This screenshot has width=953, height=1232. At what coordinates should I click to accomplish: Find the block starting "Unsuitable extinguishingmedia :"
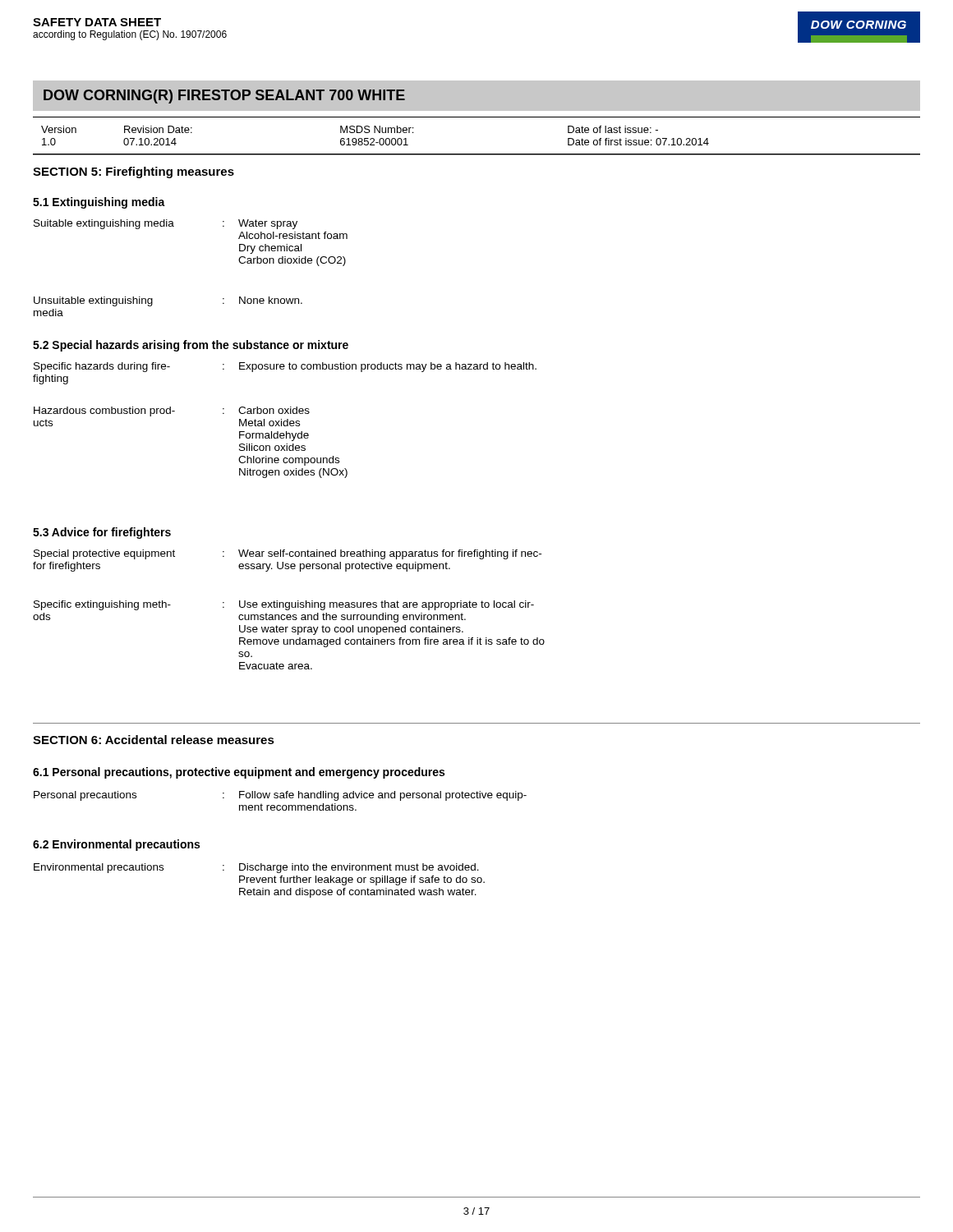click(97, 301)
